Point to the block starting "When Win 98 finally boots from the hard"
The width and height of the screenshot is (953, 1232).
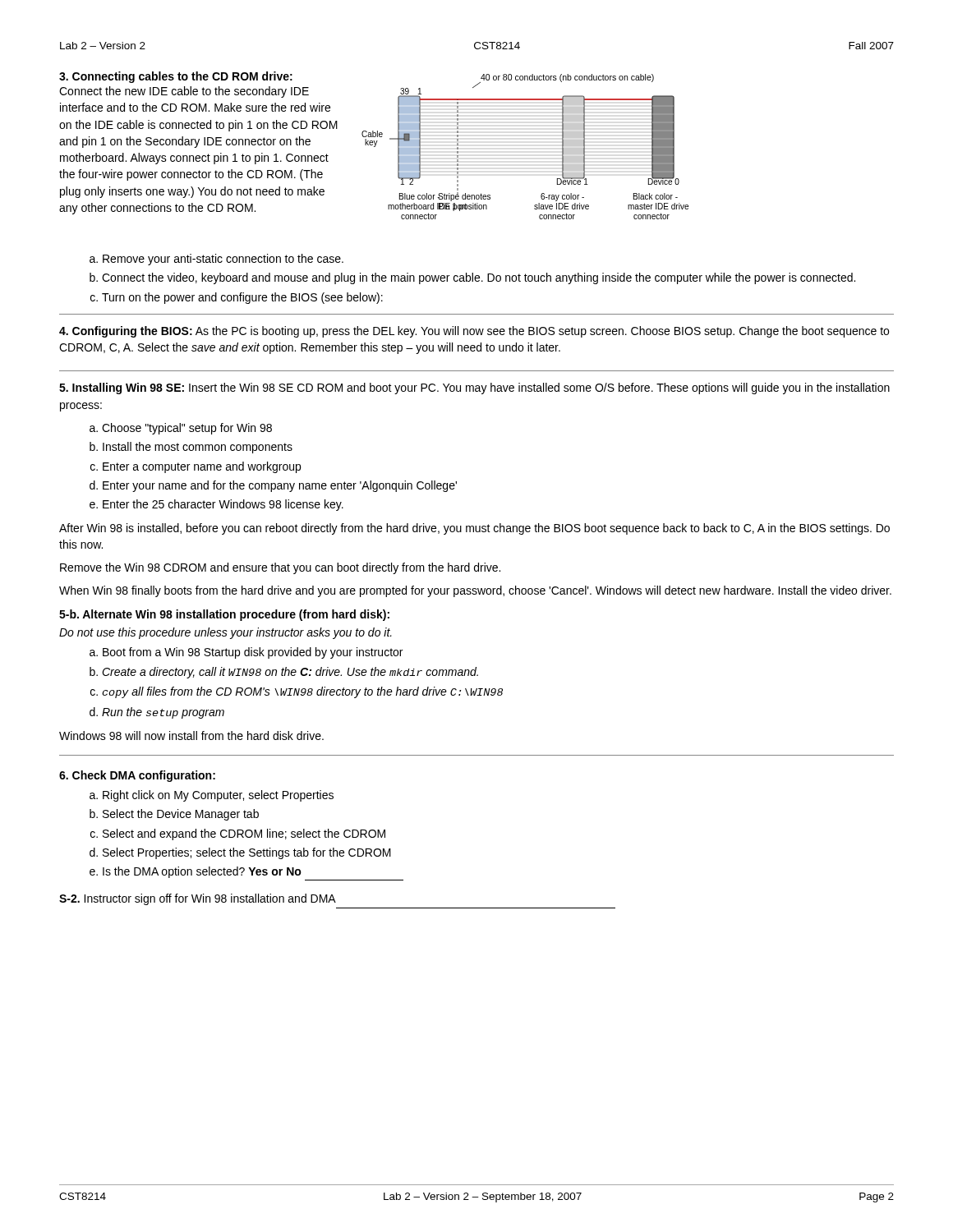pos(476,591)
